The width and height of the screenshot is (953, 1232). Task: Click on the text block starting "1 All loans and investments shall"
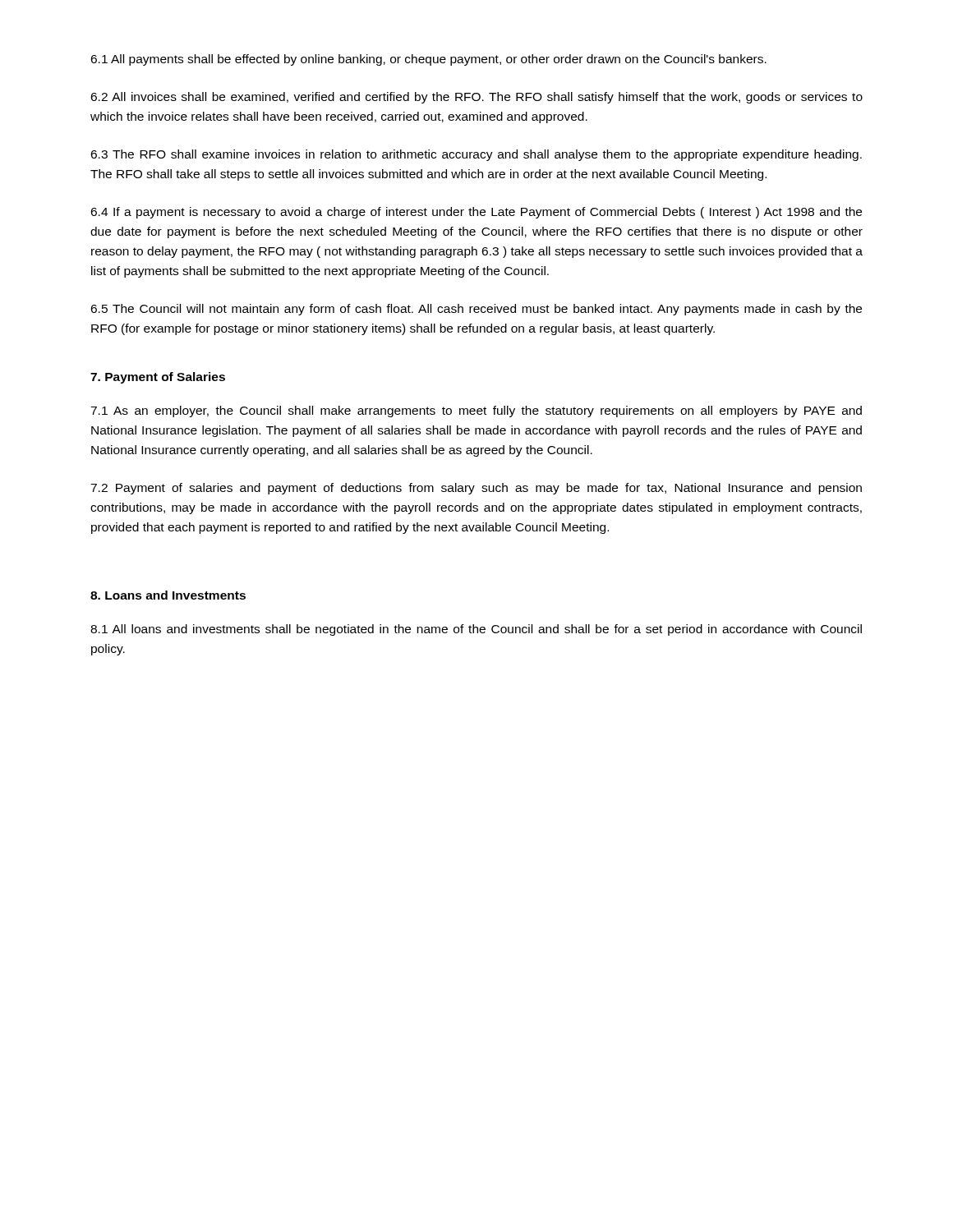(x=476, y=638)
